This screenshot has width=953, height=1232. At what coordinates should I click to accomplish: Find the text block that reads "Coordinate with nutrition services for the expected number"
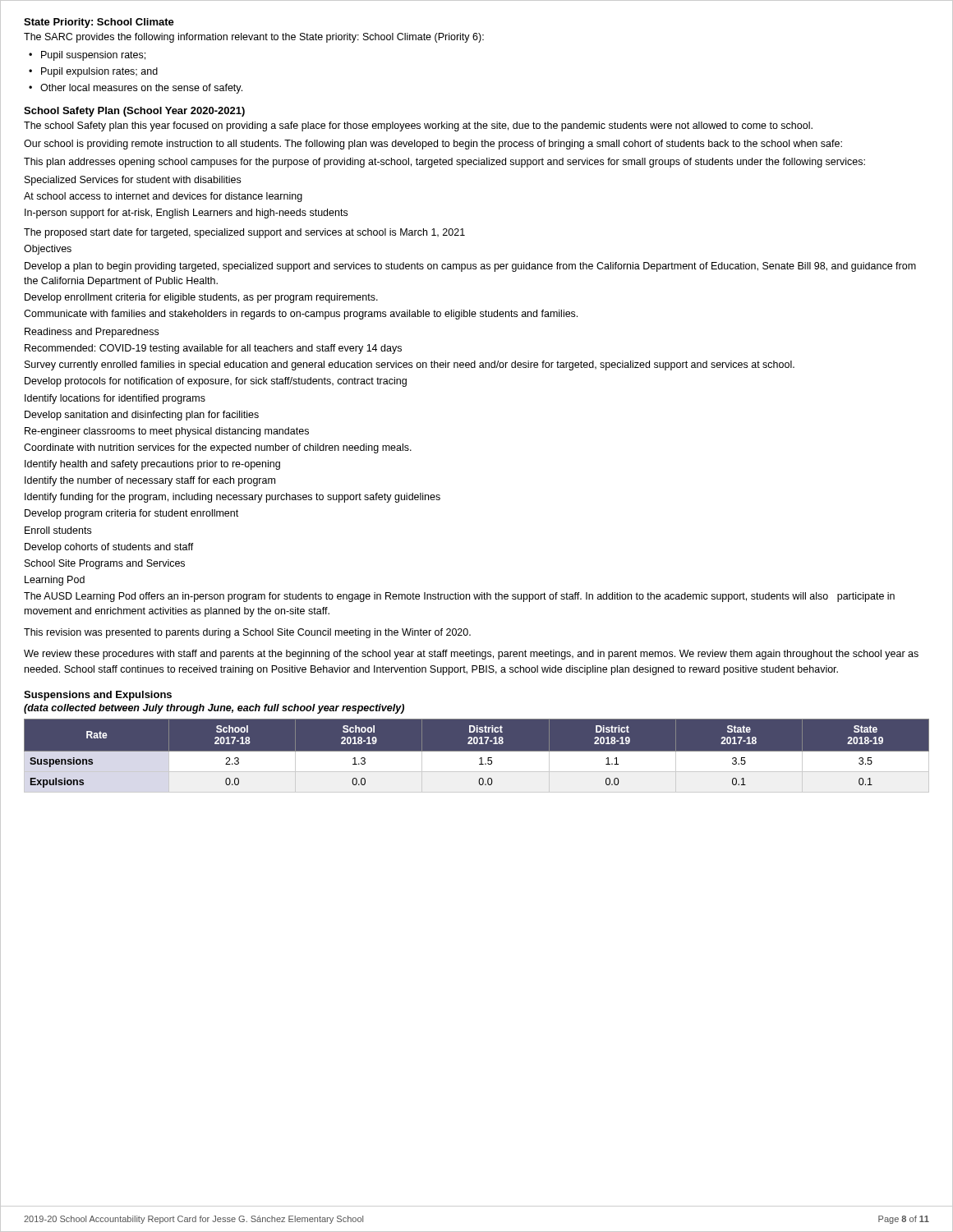pos(218,448)
